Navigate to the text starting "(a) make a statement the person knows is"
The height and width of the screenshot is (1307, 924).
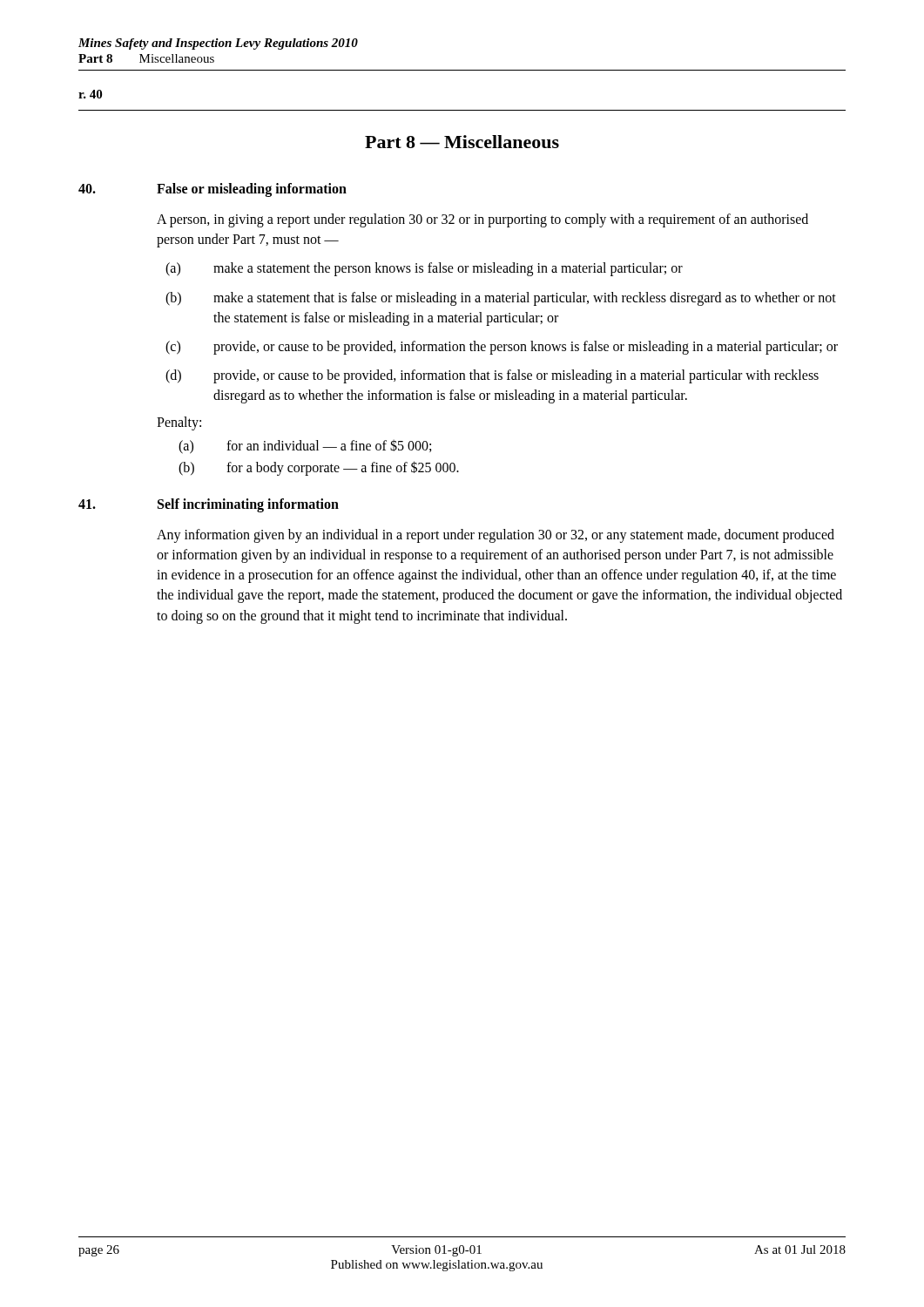click(501, 268)
